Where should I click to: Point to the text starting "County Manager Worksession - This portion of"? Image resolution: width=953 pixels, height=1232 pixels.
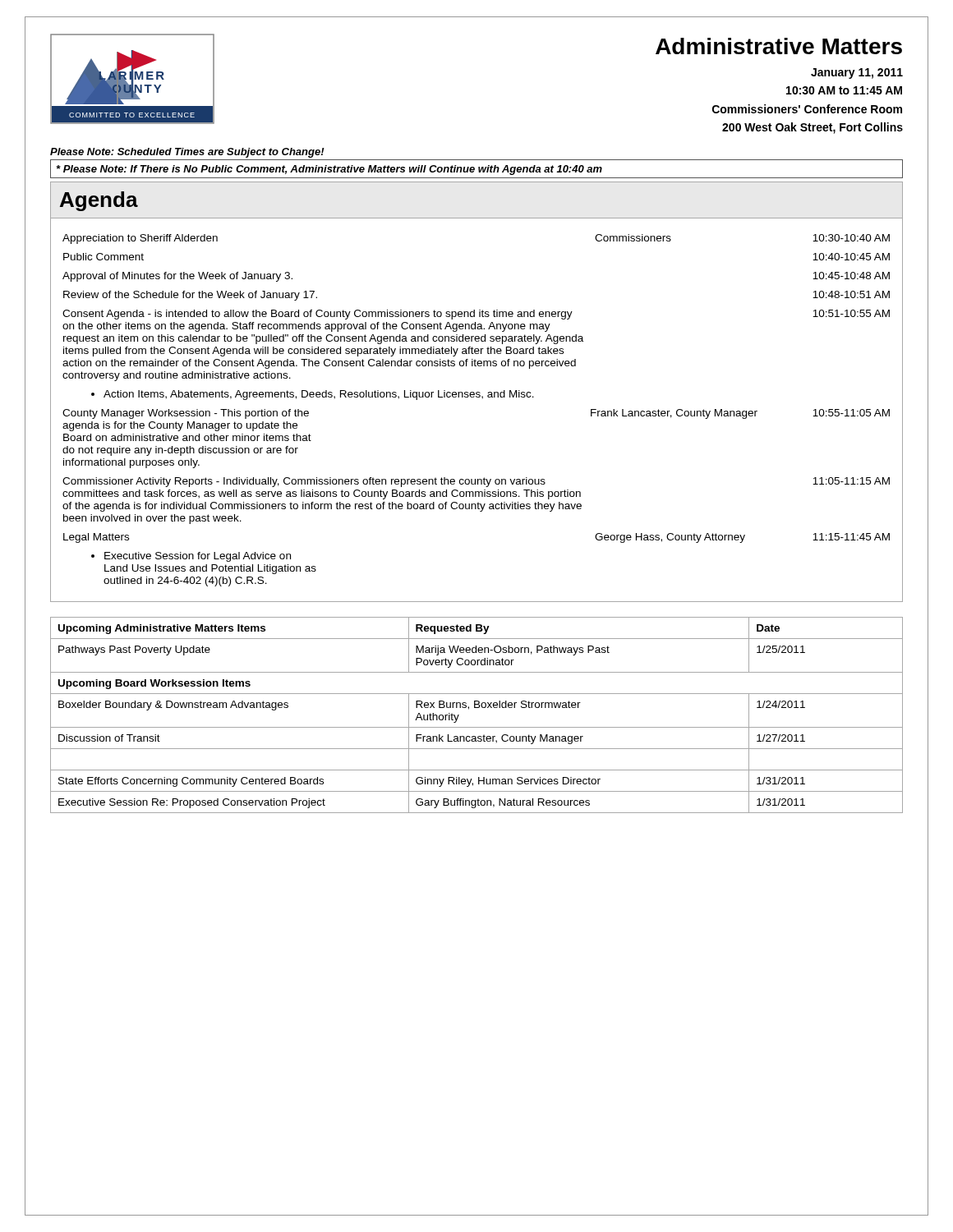pos(184,414)
